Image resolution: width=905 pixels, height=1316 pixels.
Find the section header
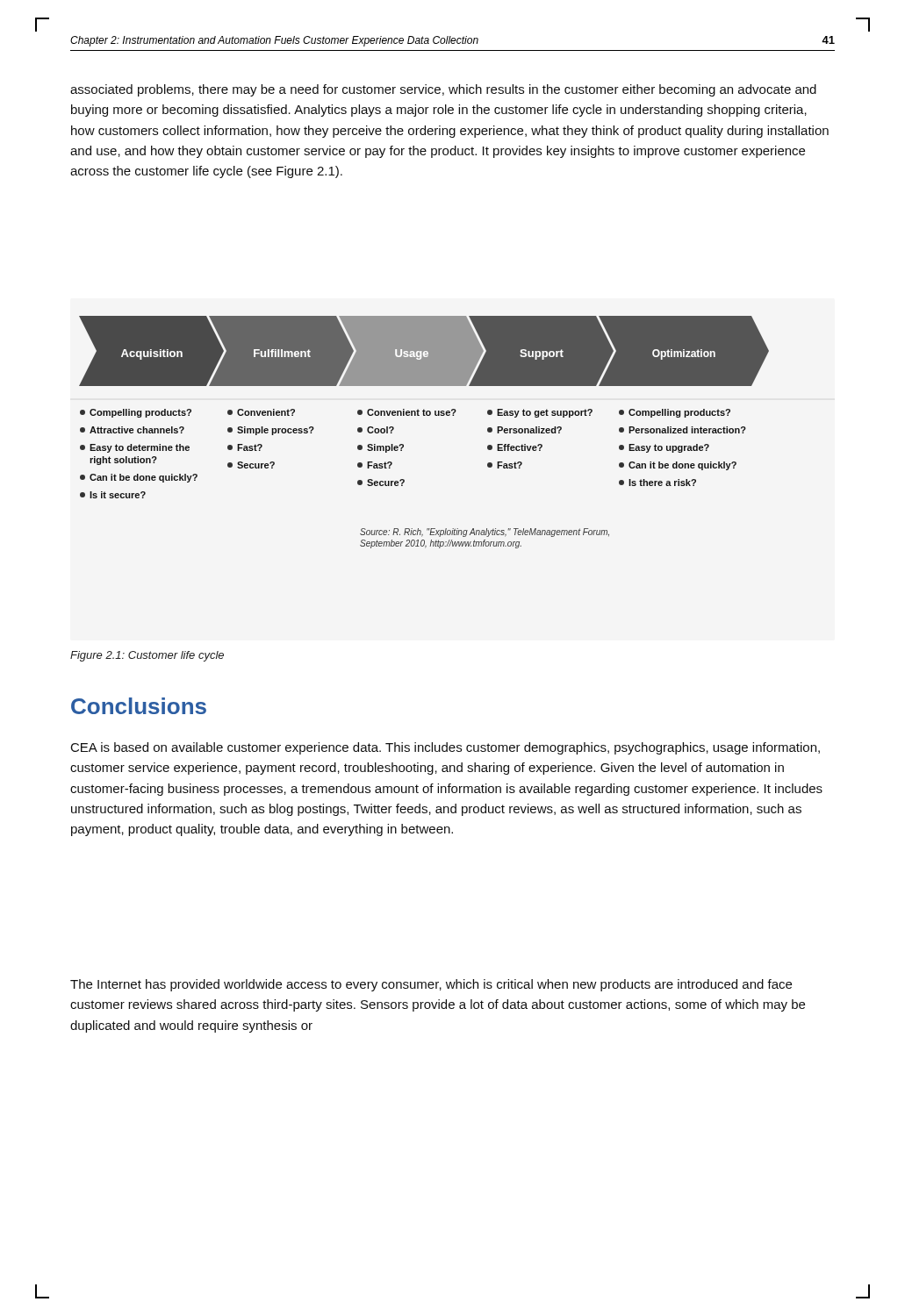139,706
